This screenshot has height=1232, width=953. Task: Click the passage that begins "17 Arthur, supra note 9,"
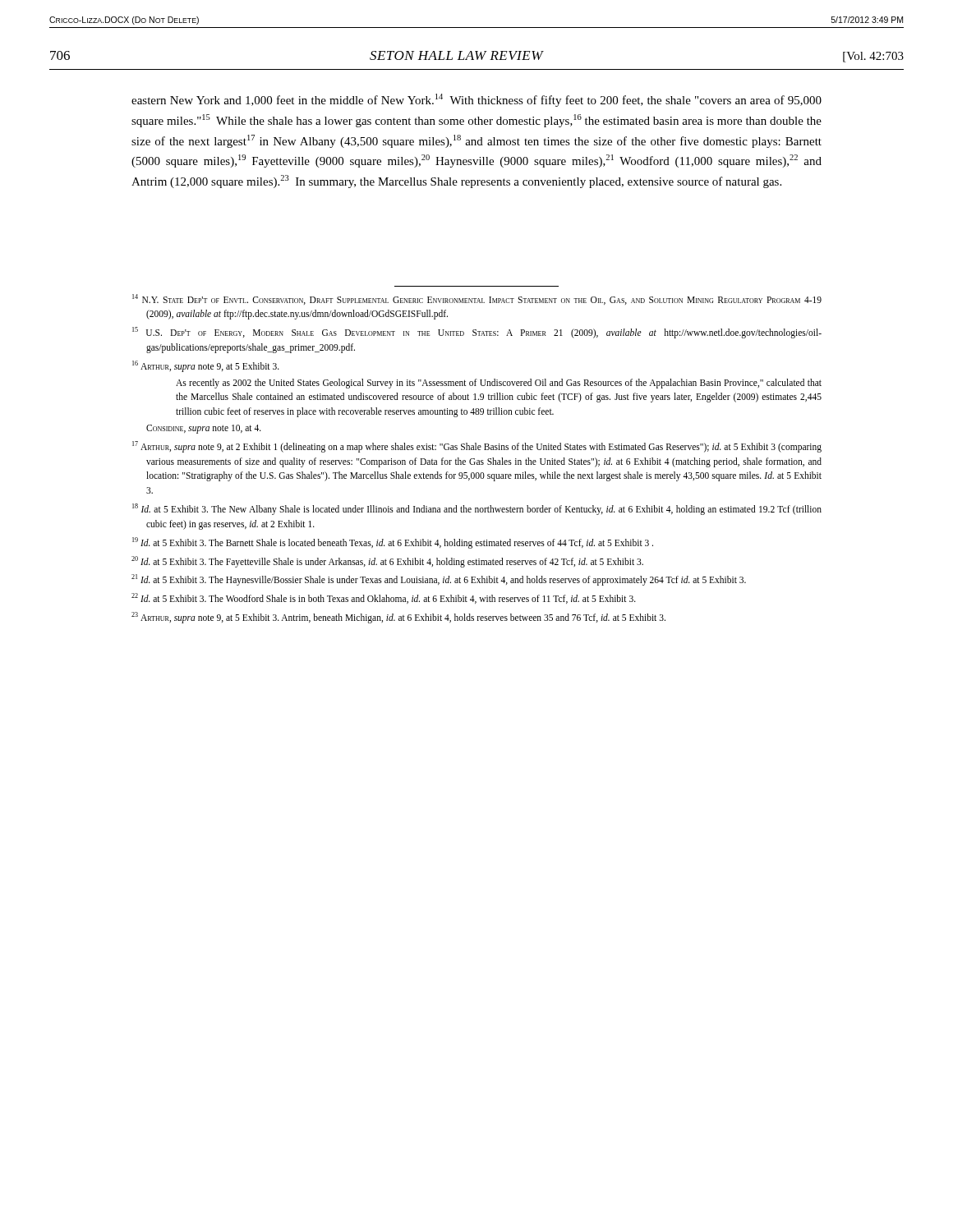(x=476, y=468)
